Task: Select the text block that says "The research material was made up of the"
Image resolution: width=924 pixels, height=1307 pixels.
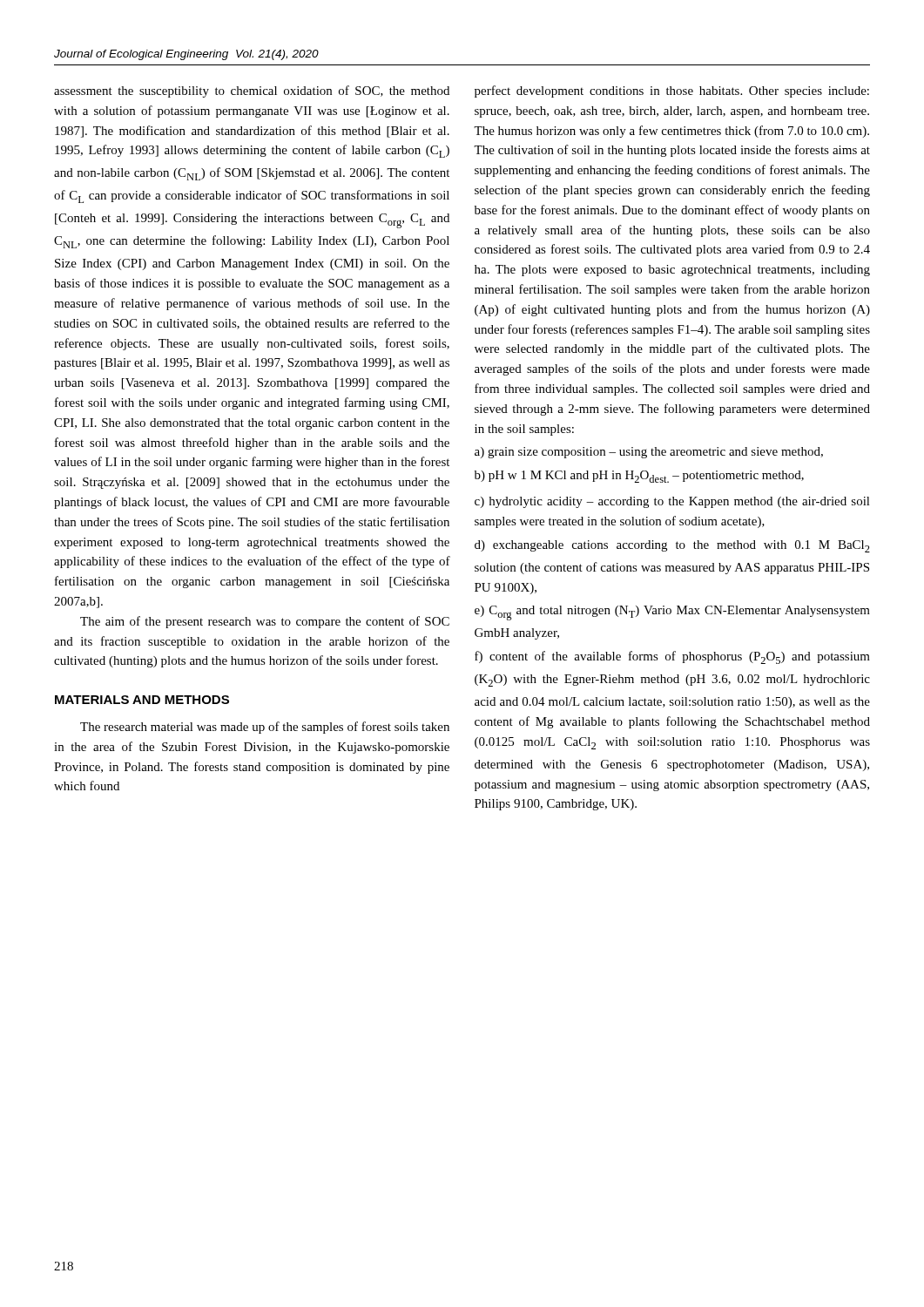Action: click(x=252, y=757)
